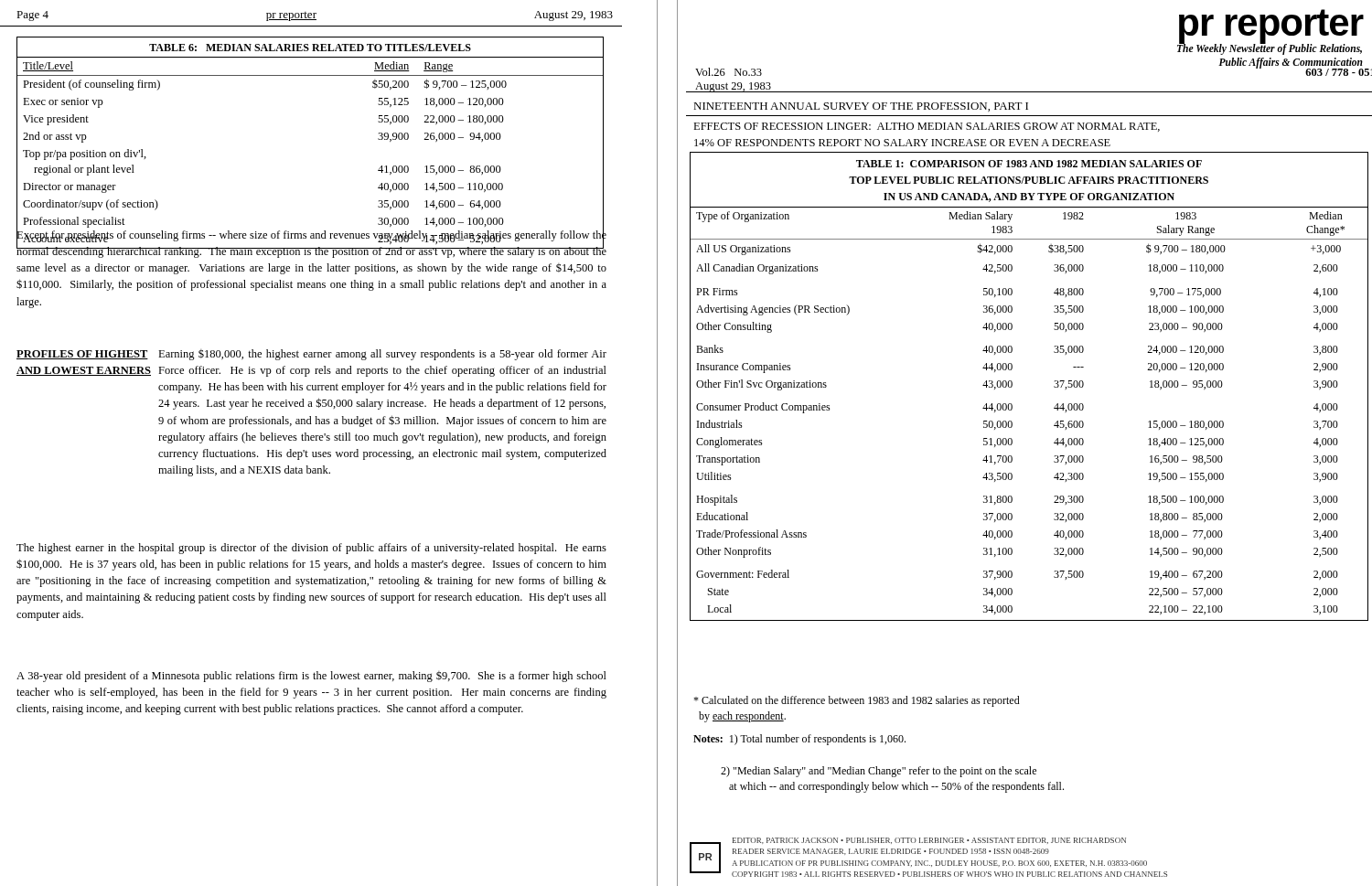1372x886 pixels.
Task: Click the passage that begins "PROFILES OF HIGHESTAND LOWEST EARNERS Earning $180,000,"
Action: 311,412
